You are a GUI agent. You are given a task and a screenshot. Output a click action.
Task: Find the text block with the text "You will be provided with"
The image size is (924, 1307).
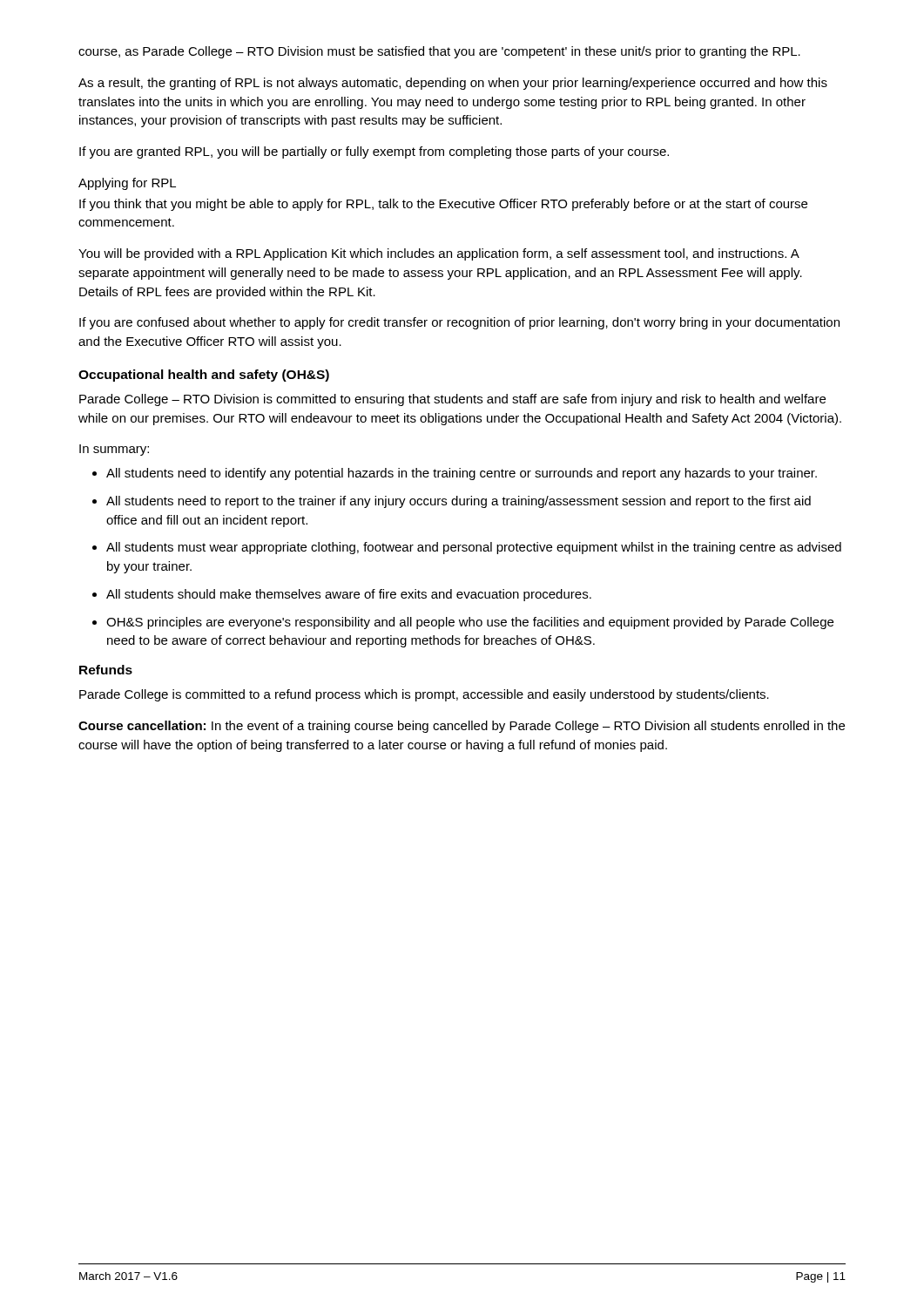(440, 272)
